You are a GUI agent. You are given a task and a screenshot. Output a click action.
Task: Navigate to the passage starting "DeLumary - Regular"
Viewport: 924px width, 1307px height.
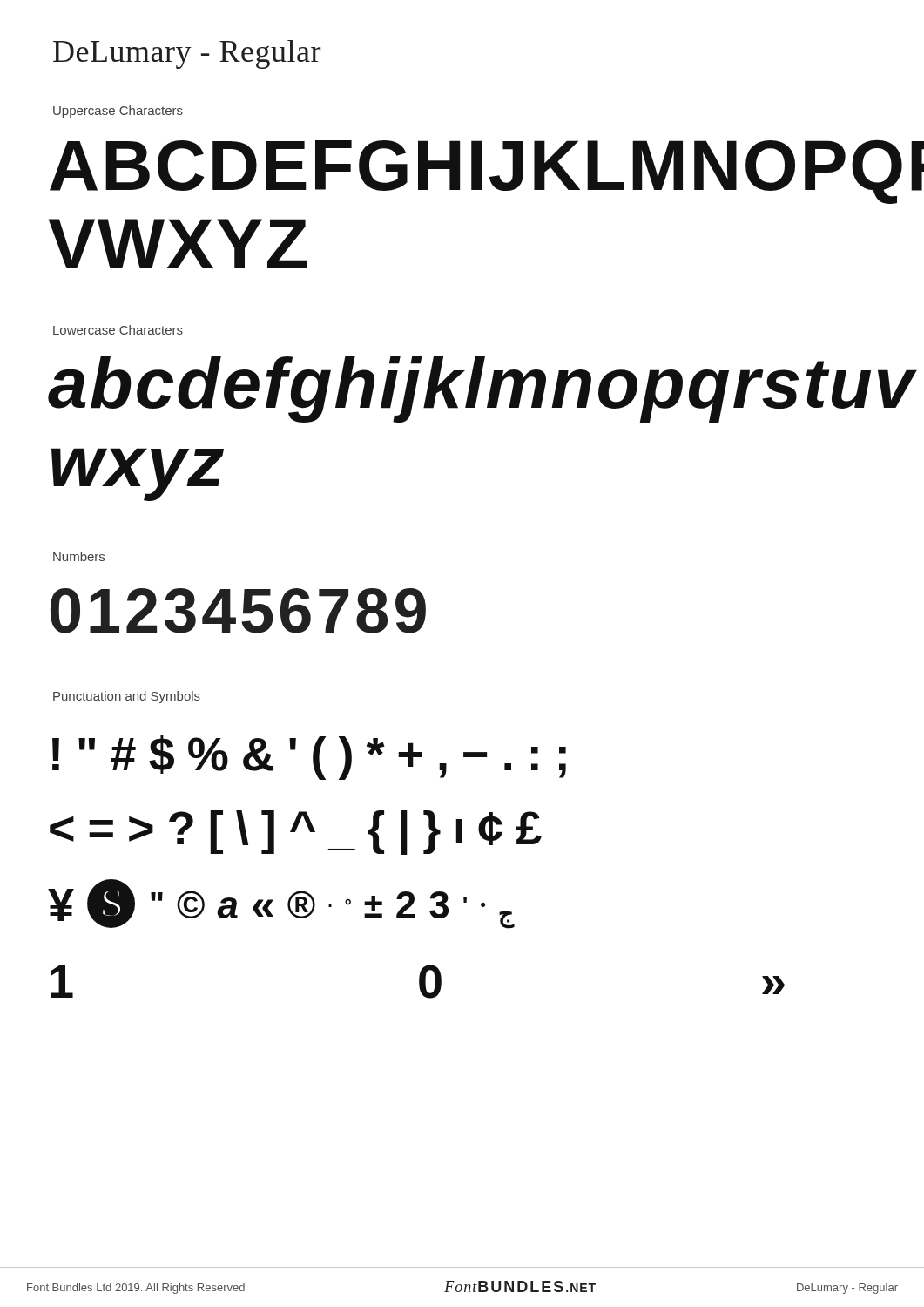coord(187,51)
